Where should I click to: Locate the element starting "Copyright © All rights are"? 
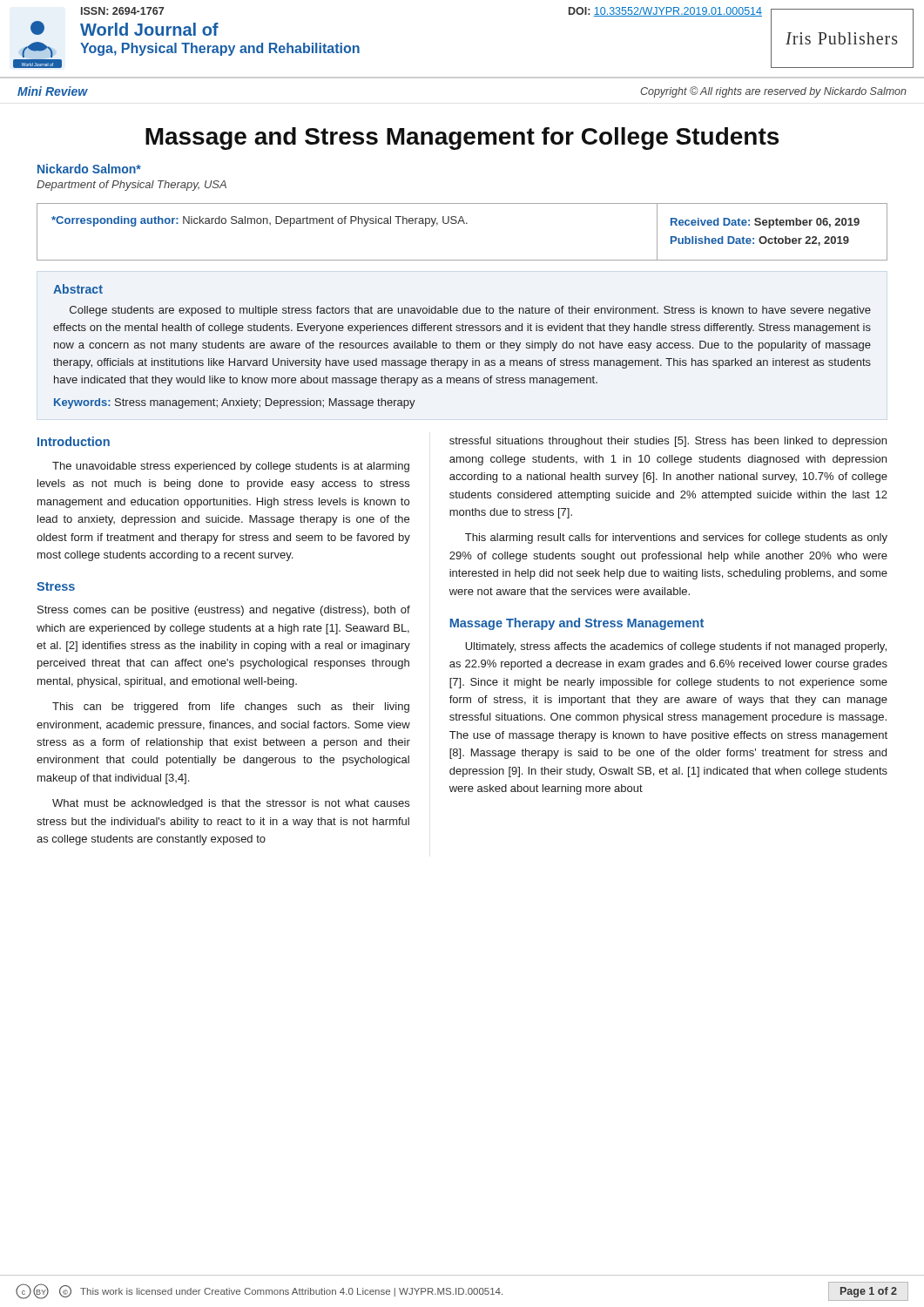(773, 91)
